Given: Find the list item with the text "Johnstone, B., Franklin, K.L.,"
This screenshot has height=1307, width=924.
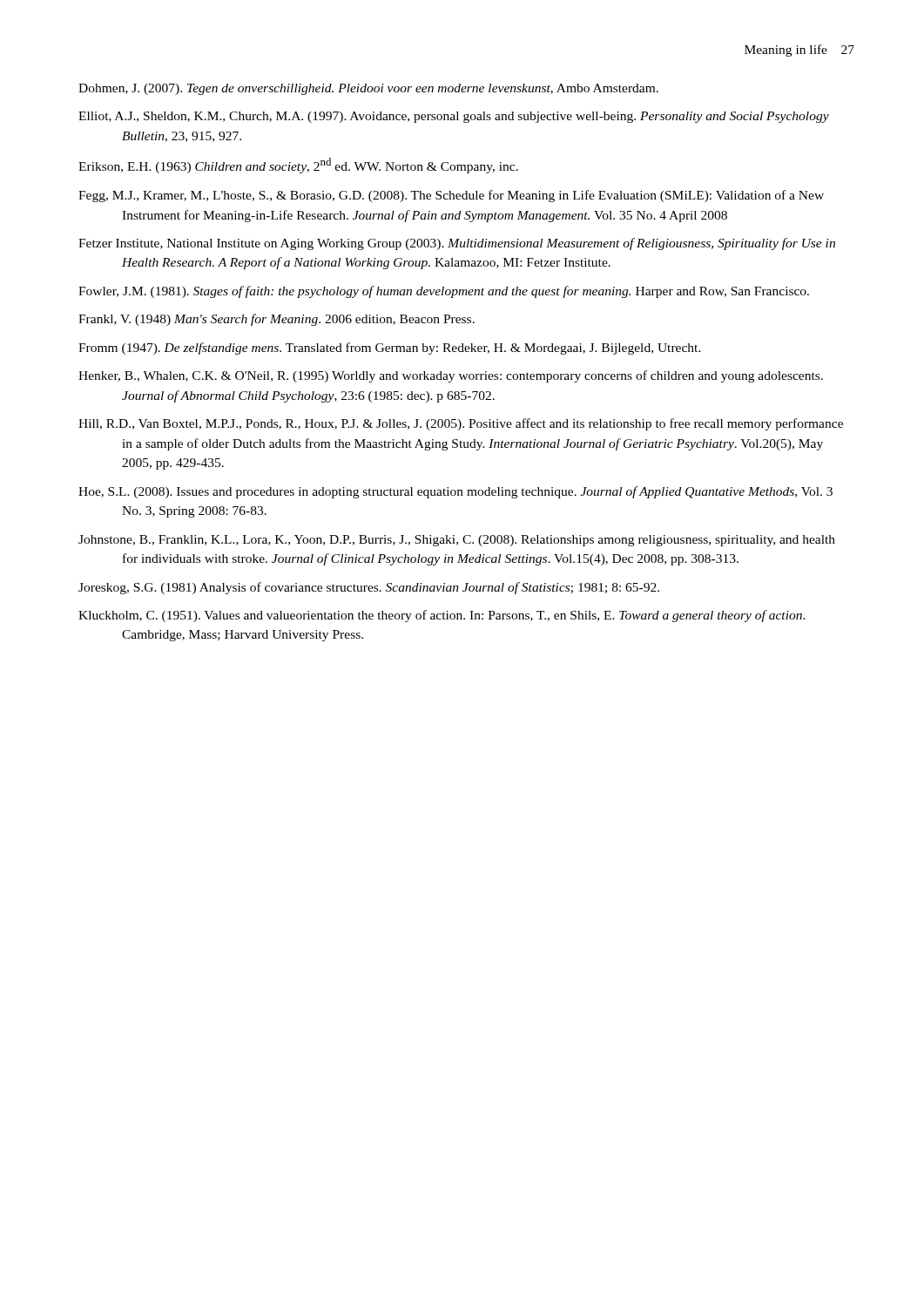Looking at the screenshot, I should [457, 548].
